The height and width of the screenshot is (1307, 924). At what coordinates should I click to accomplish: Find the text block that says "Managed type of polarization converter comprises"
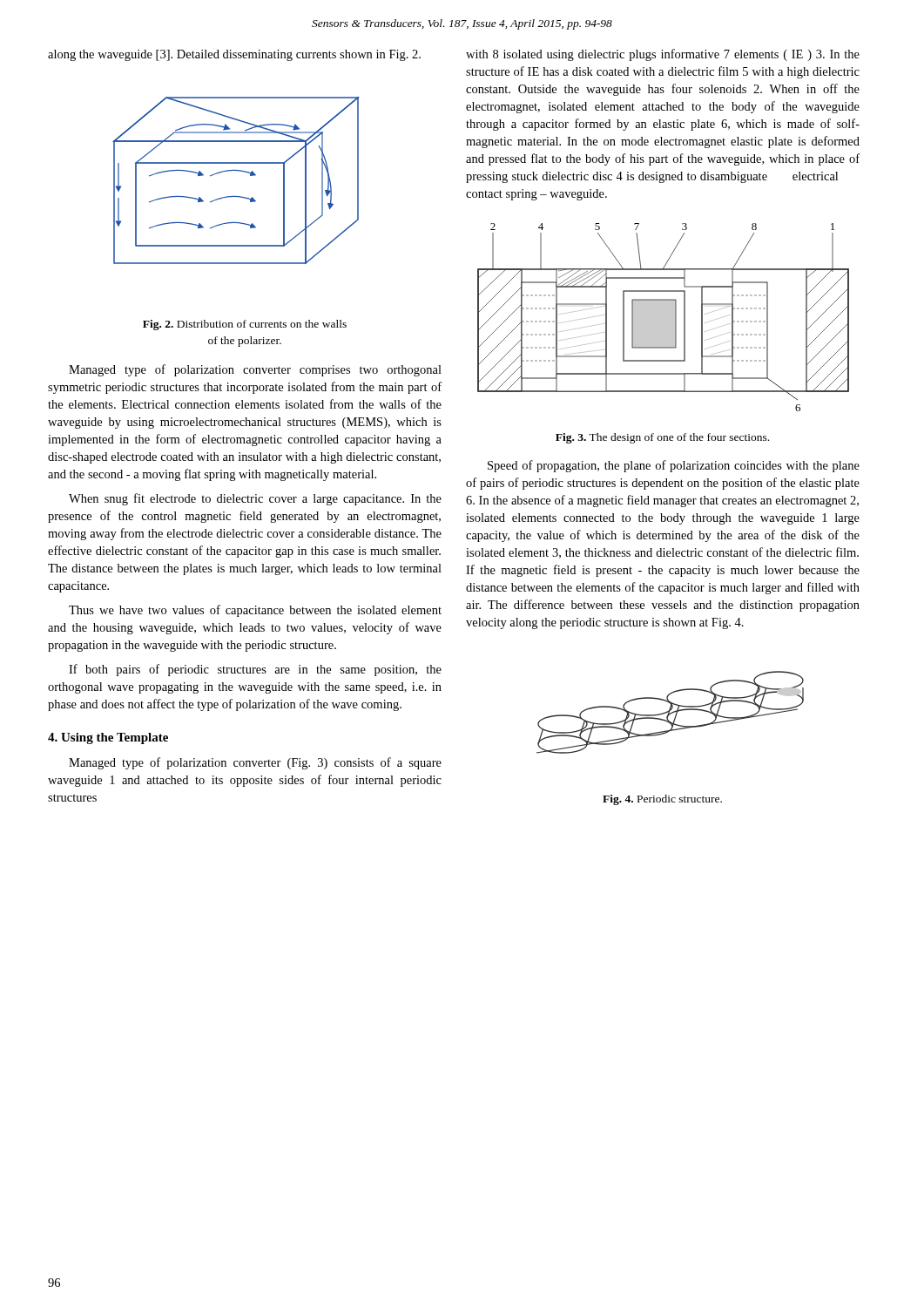point(245,422)
